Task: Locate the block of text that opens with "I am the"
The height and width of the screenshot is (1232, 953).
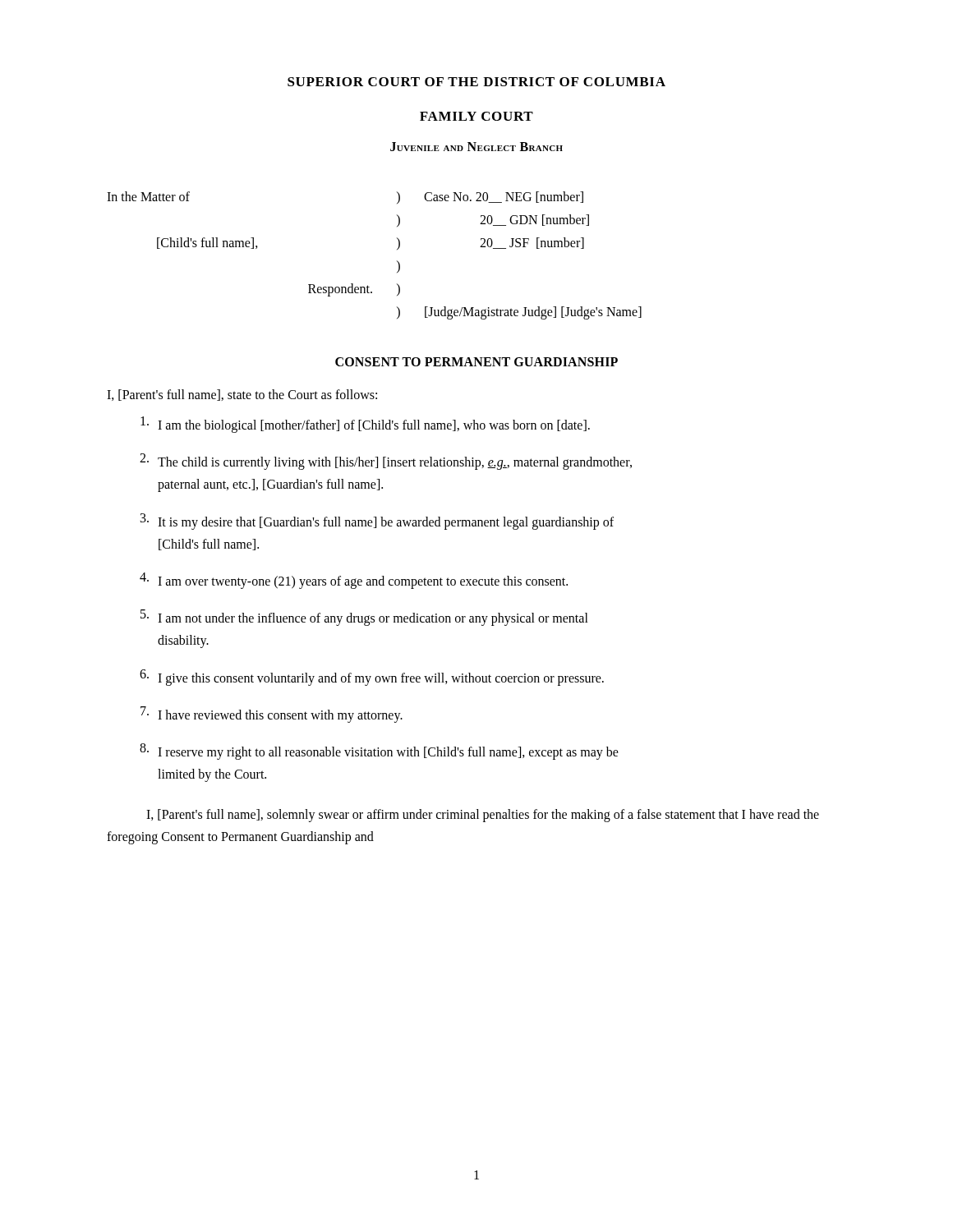Action: coord(476,425)
